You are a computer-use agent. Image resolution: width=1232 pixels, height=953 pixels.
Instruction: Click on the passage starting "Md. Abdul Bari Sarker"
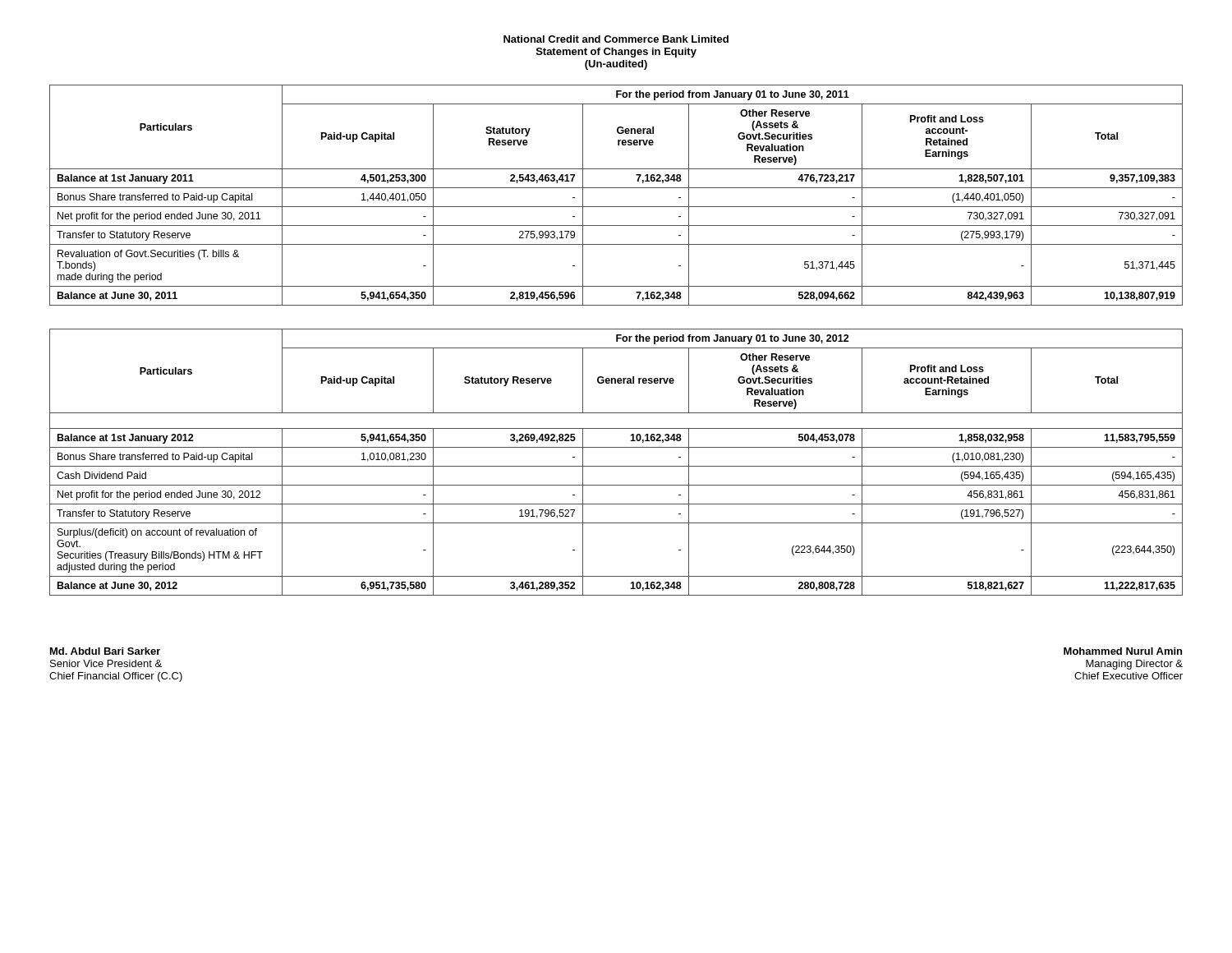(116, 663)
